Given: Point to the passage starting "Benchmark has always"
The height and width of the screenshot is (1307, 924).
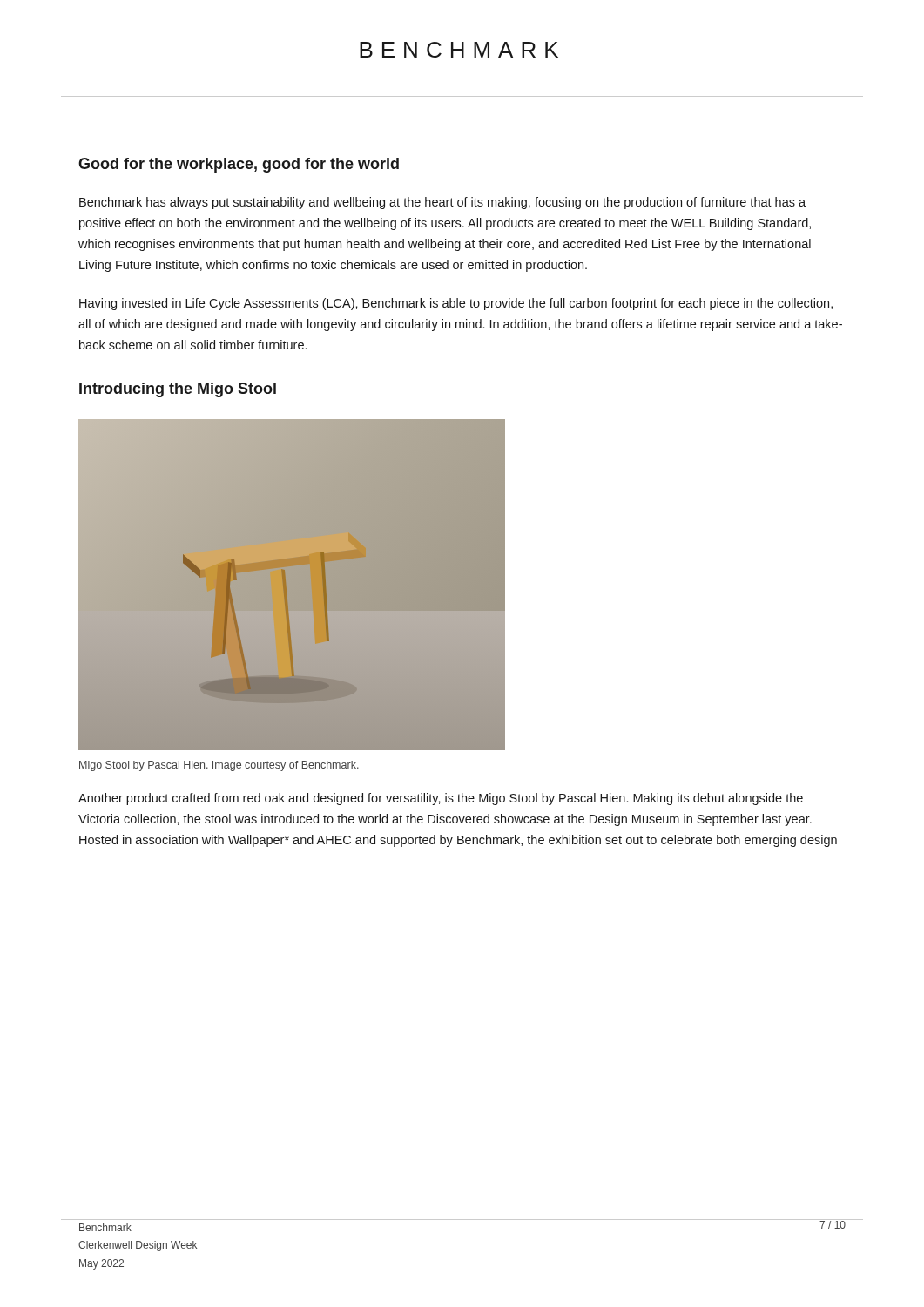Looking at the screenshot, I should click(445, 233).
